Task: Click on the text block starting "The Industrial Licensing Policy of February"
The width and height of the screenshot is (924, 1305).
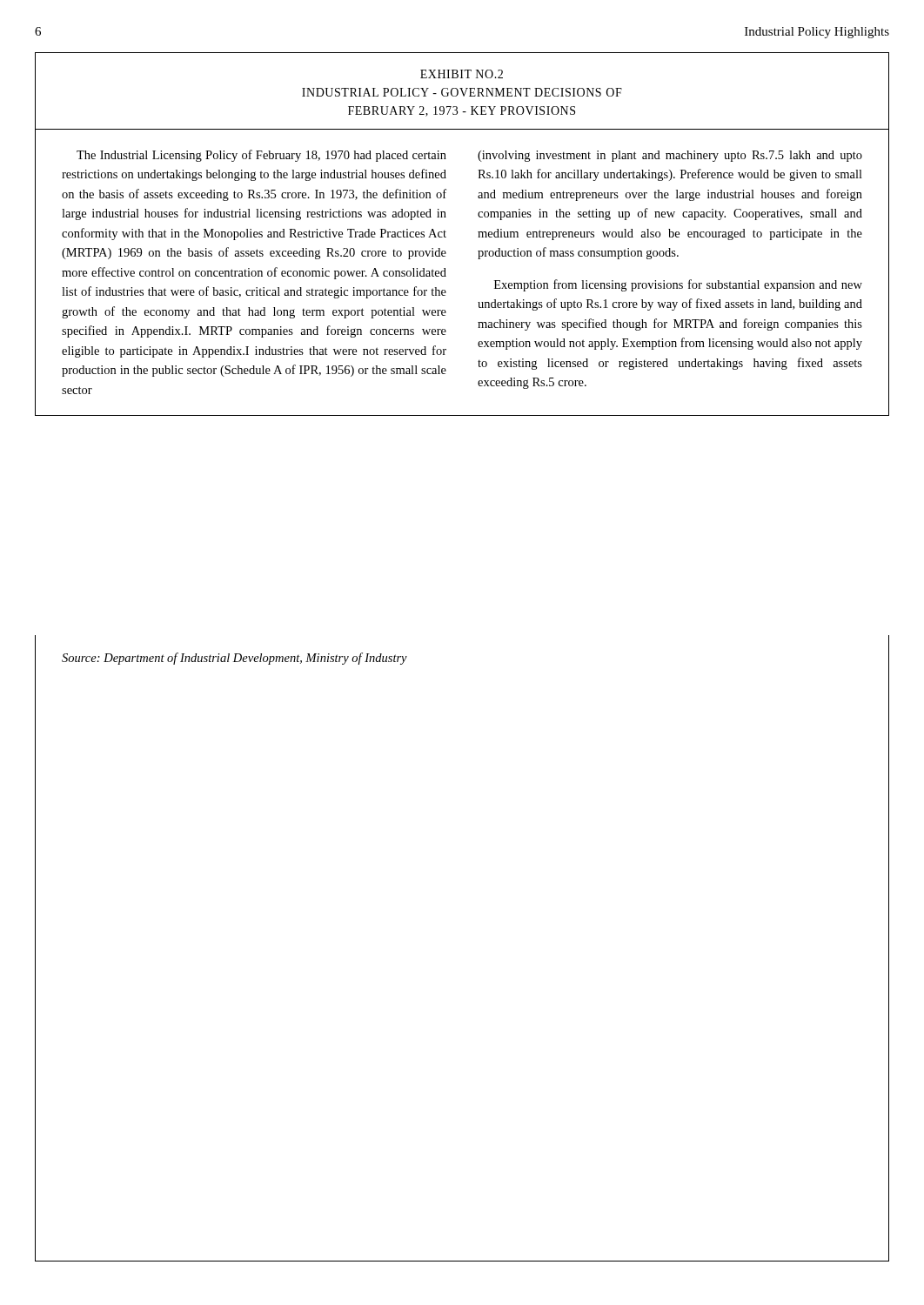Action: click(x=254, y=272)
